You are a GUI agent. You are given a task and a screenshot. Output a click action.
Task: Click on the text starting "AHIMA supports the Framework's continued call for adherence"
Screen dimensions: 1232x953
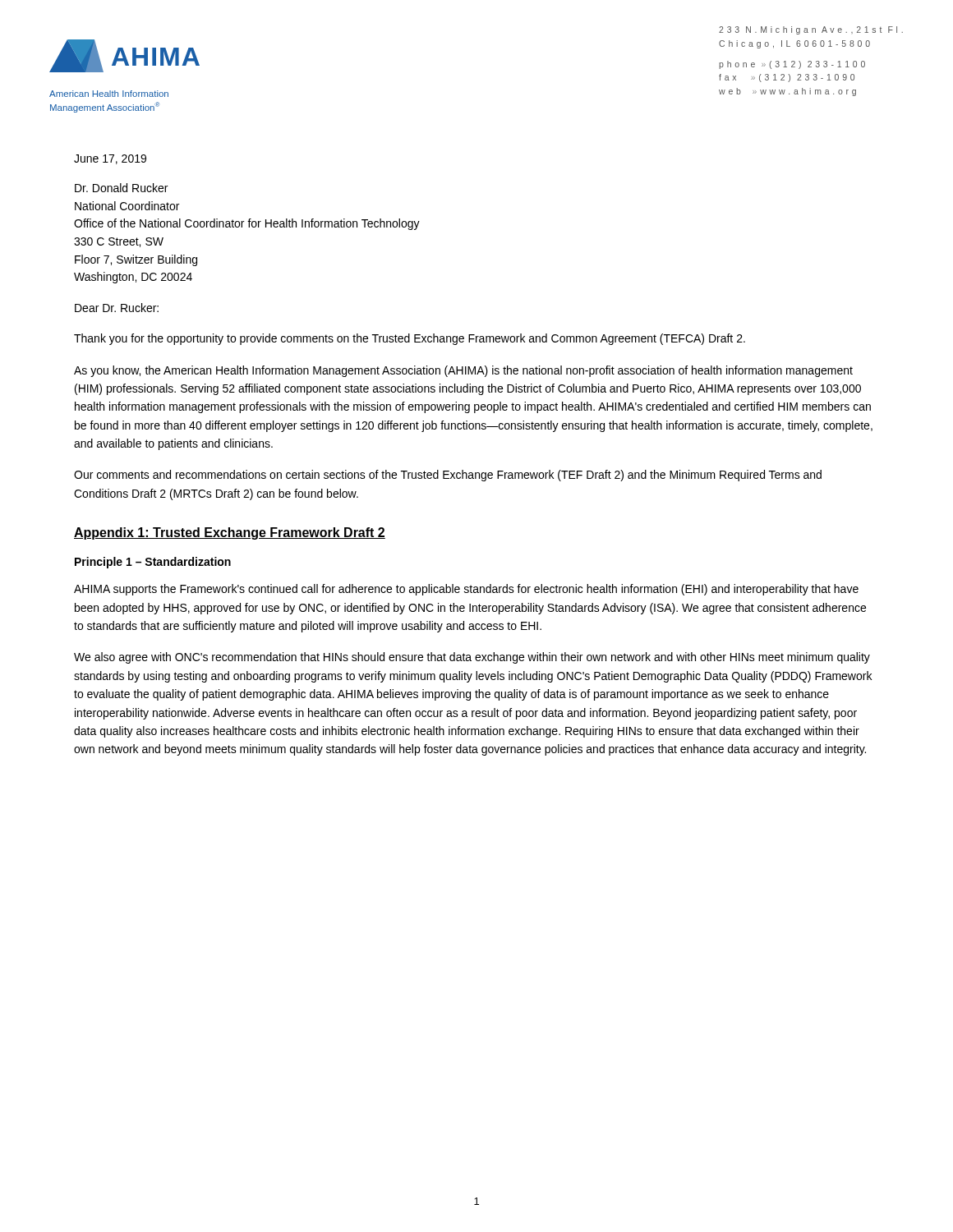click(470, 607)
